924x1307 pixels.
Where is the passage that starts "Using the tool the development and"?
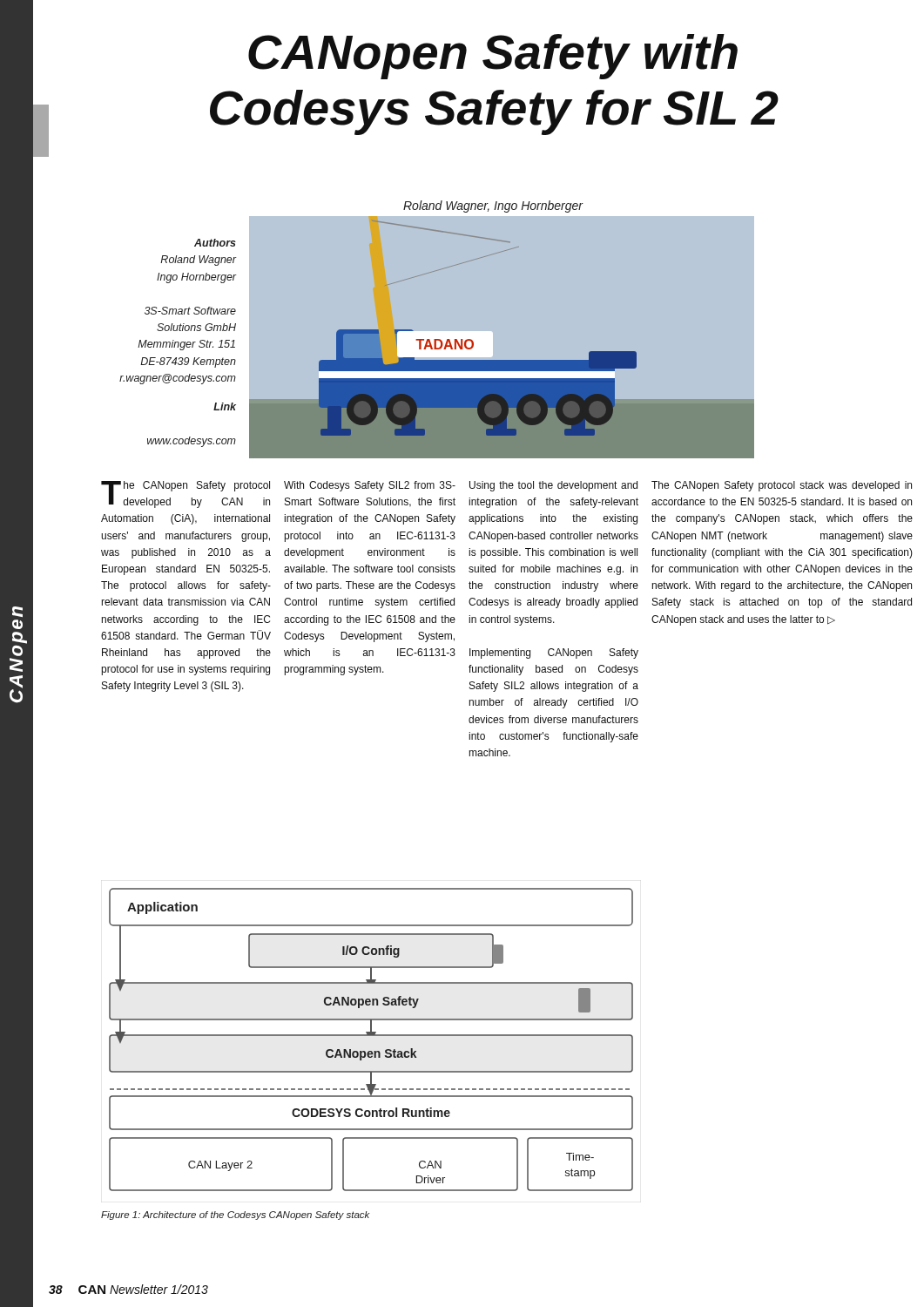coord(553,619)
